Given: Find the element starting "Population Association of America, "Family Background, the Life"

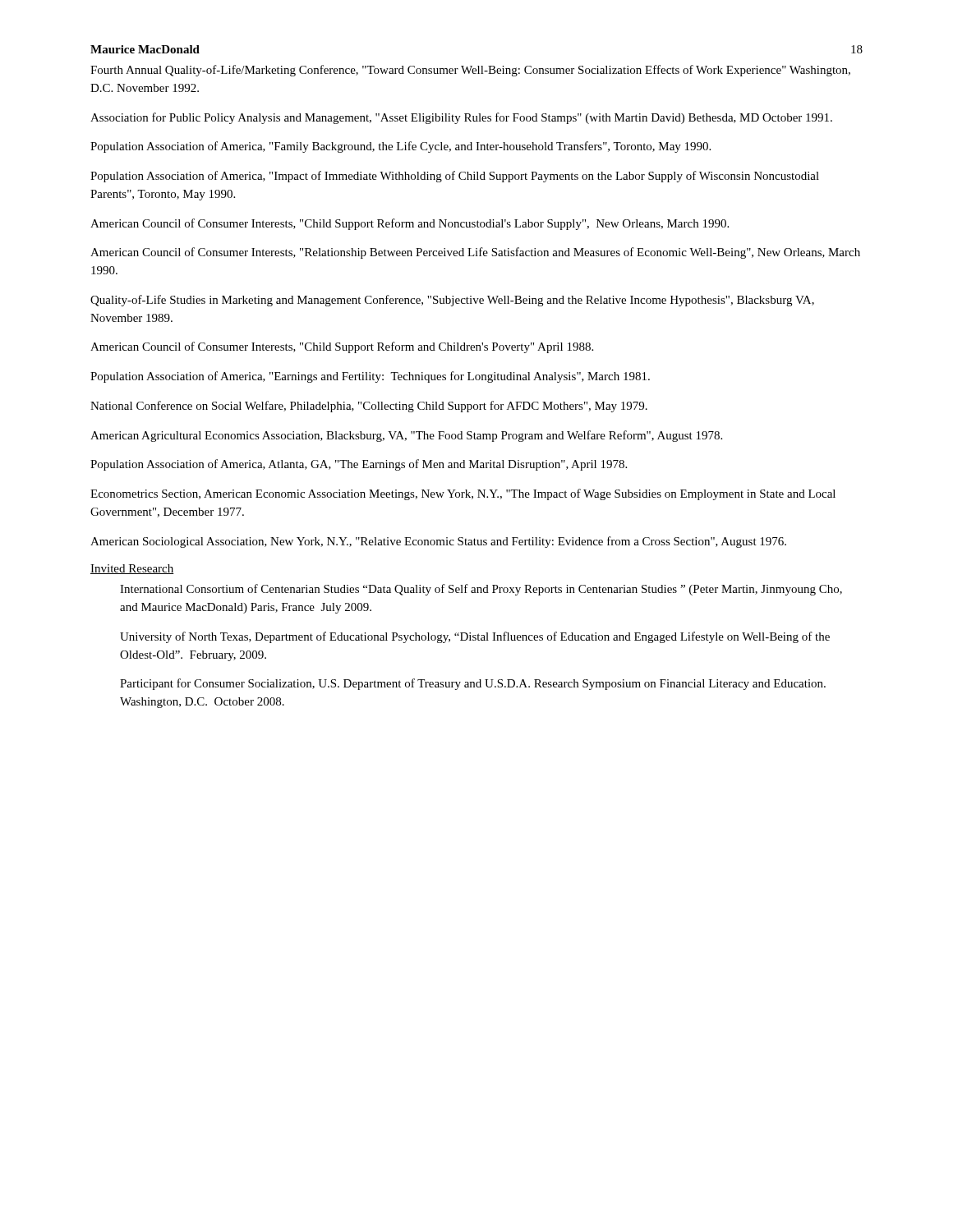Looking at the screenshot, I should [401, 146].
